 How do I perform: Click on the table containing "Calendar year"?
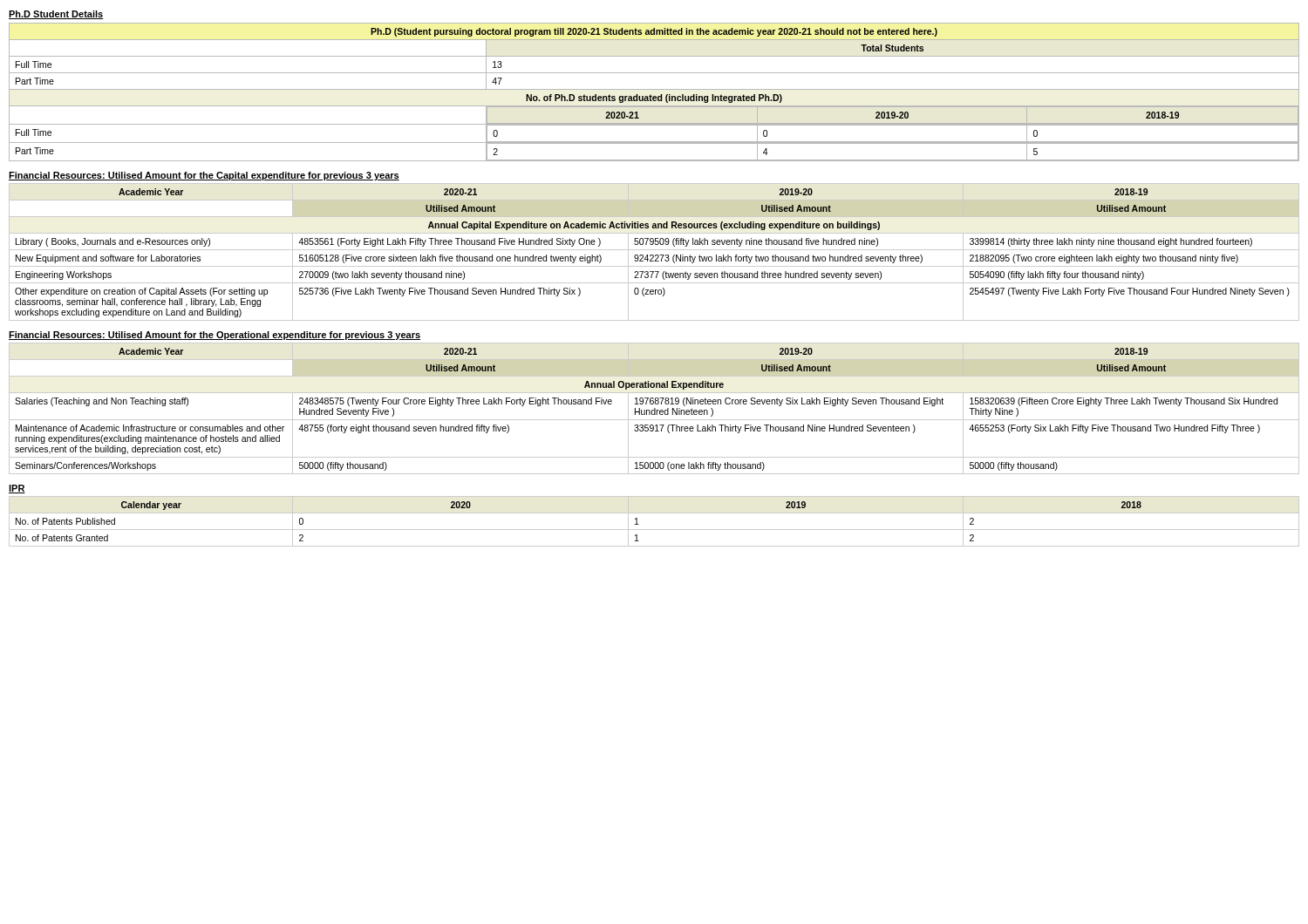pyautogui.click(x=654, y=521)
